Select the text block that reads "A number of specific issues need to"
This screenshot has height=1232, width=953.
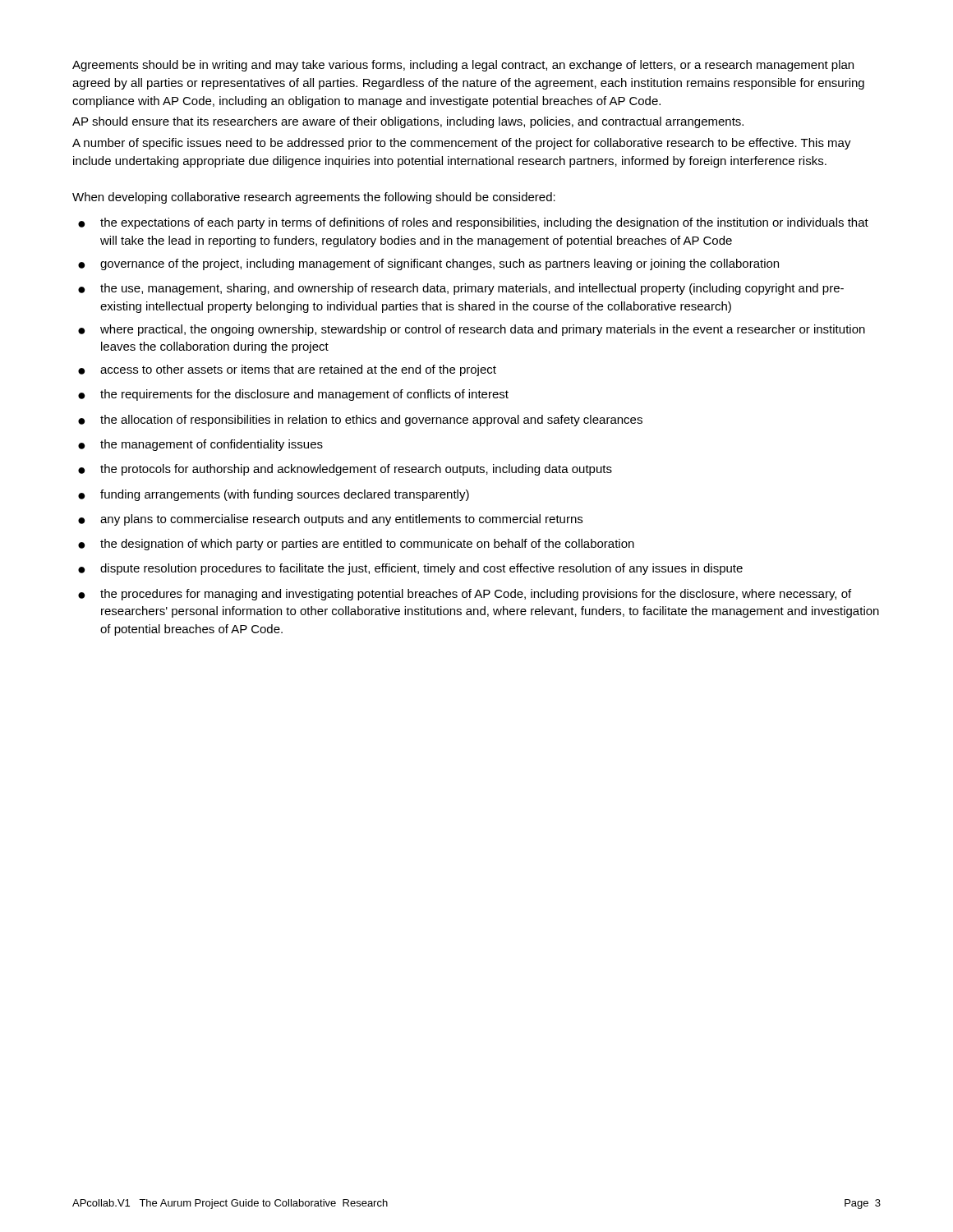tap(461, 151)
